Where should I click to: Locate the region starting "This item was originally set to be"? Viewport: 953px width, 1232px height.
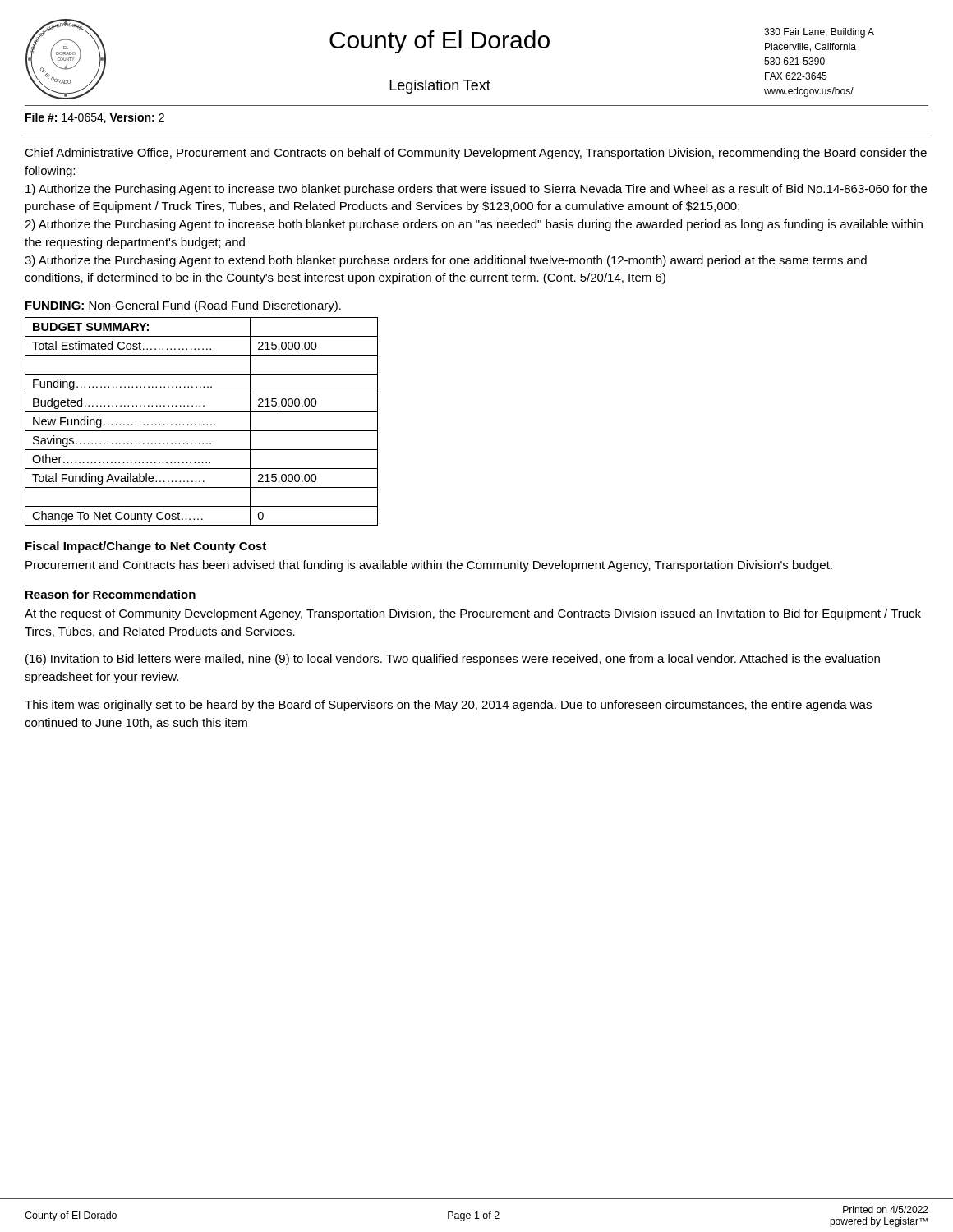[x=448, y=713]
